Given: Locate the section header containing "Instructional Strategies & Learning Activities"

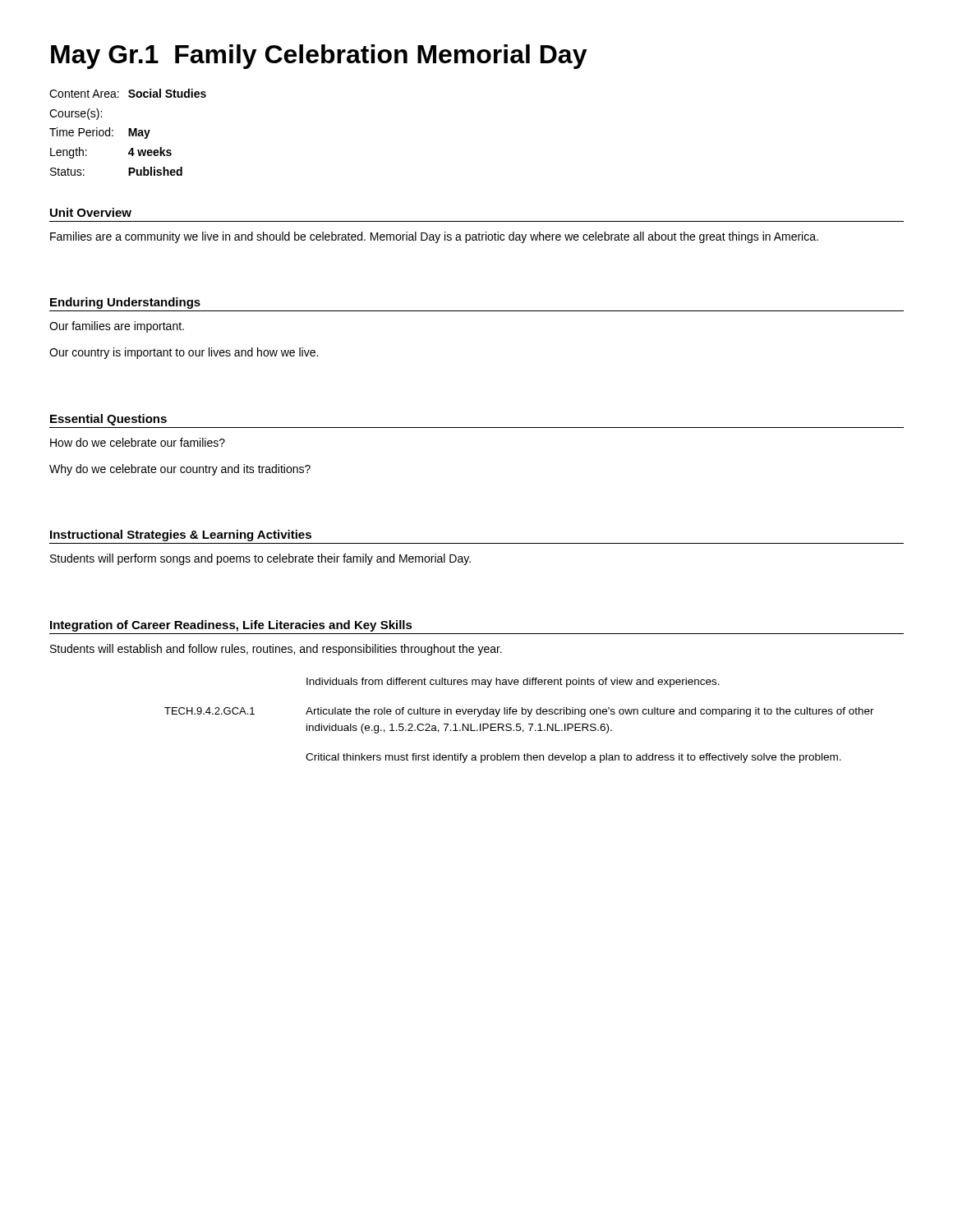Looking at the screenshot, I should (x=181, y=534).
